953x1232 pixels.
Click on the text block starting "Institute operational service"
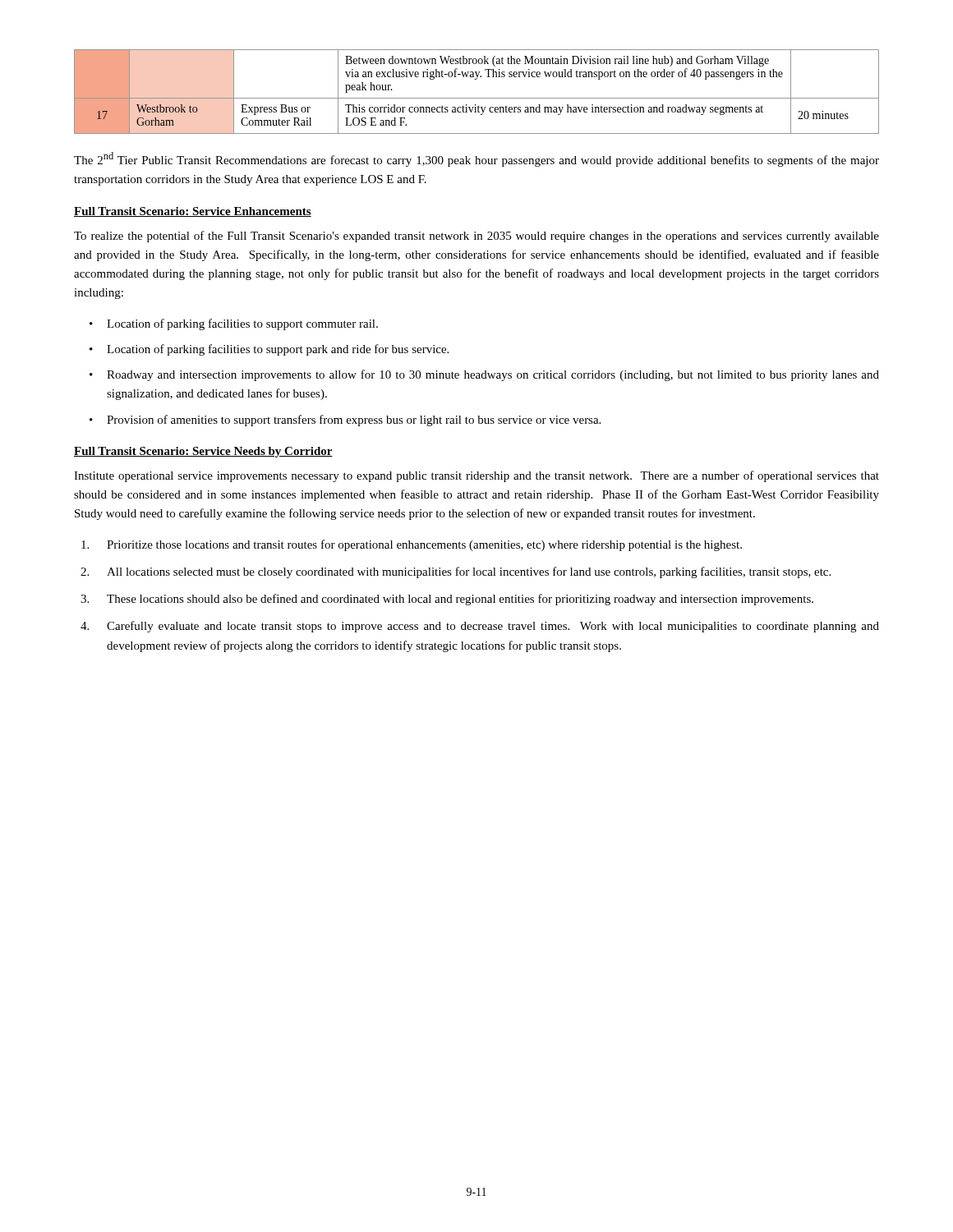[476, 494]
